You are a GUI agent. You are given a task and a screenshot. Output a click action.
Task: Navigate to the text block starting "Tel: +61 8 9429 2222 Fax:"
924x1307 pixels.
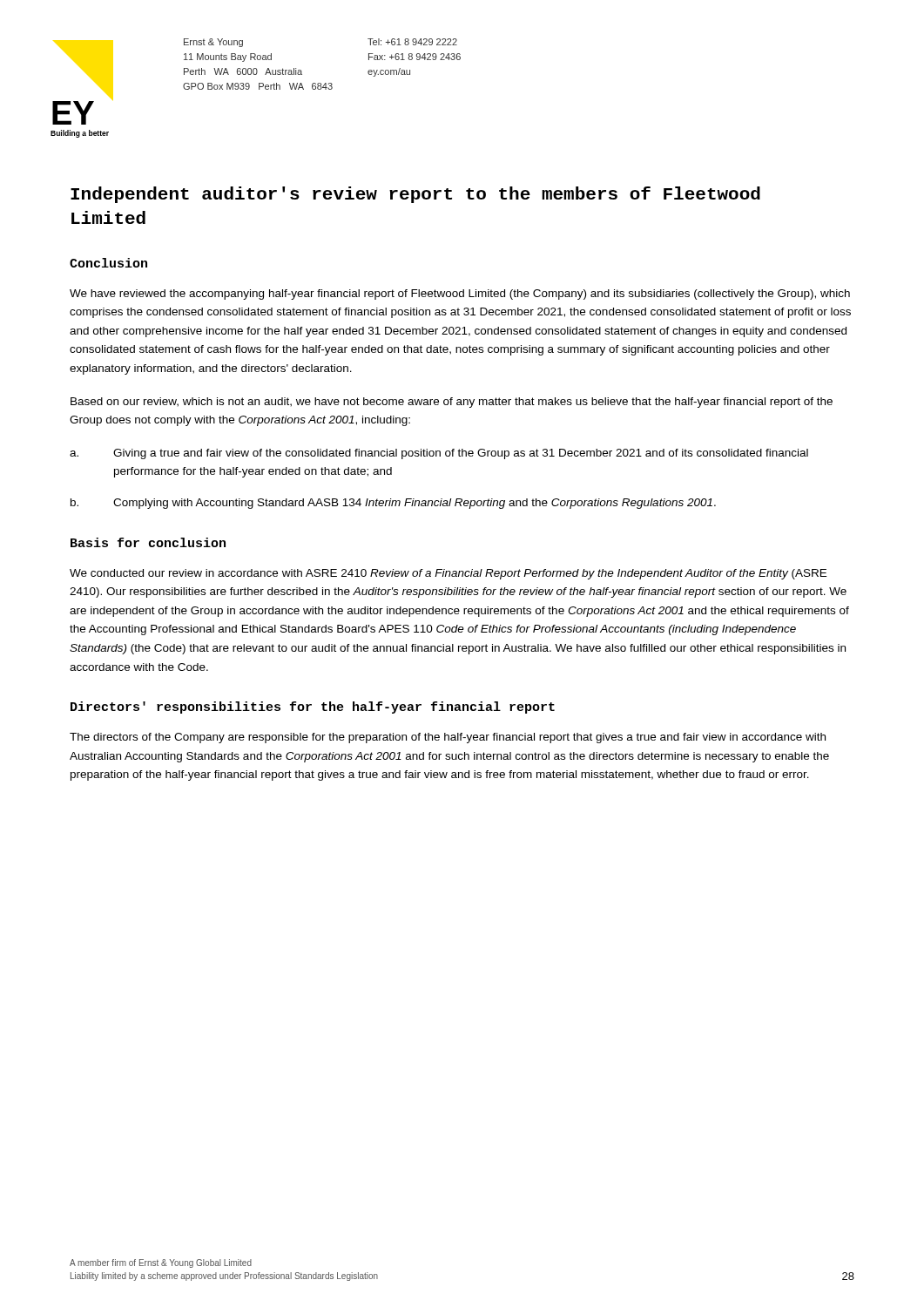coord(414,57)
